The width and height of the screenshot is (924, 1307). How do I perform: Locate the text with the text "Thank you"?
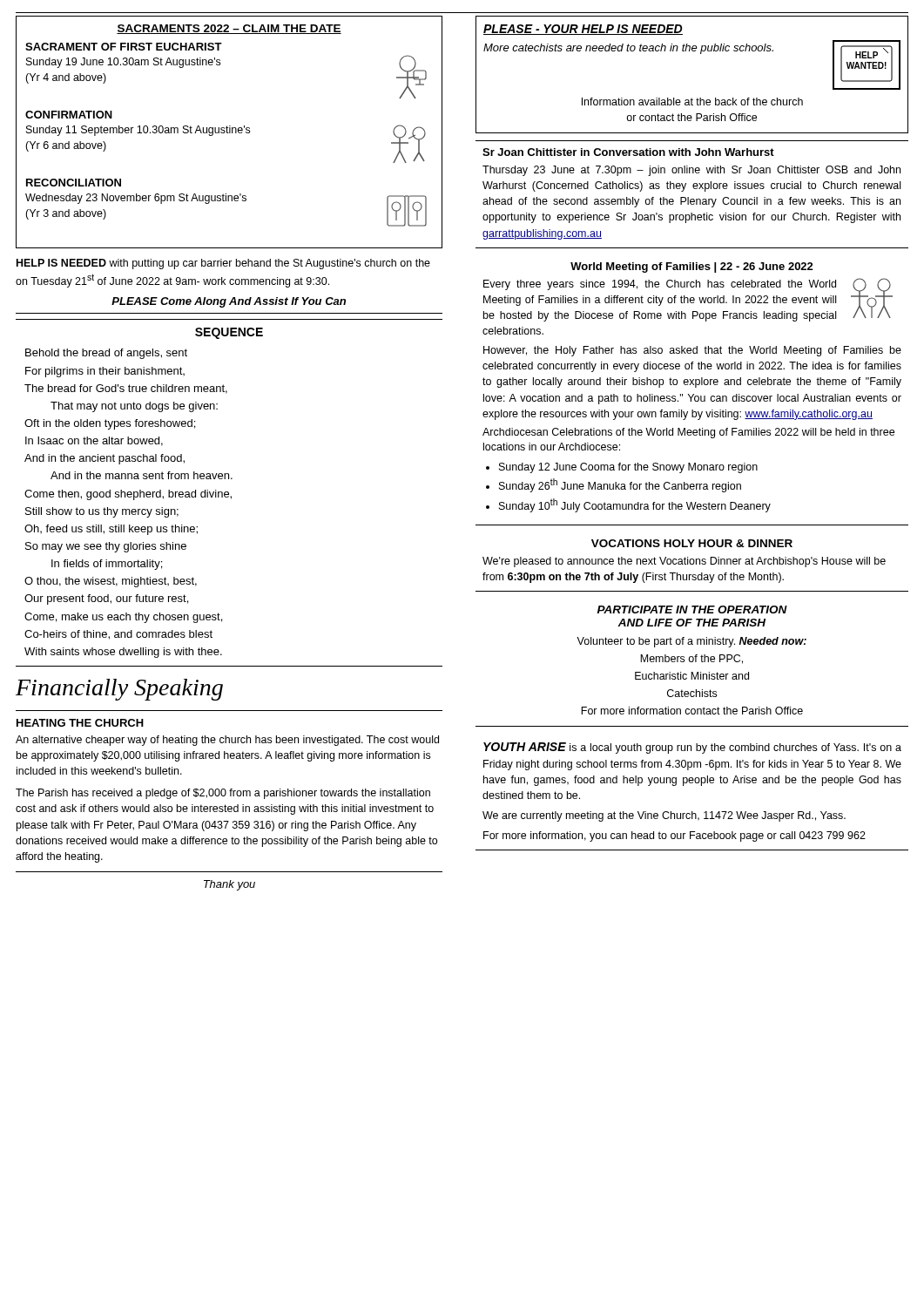pos(229,884)
